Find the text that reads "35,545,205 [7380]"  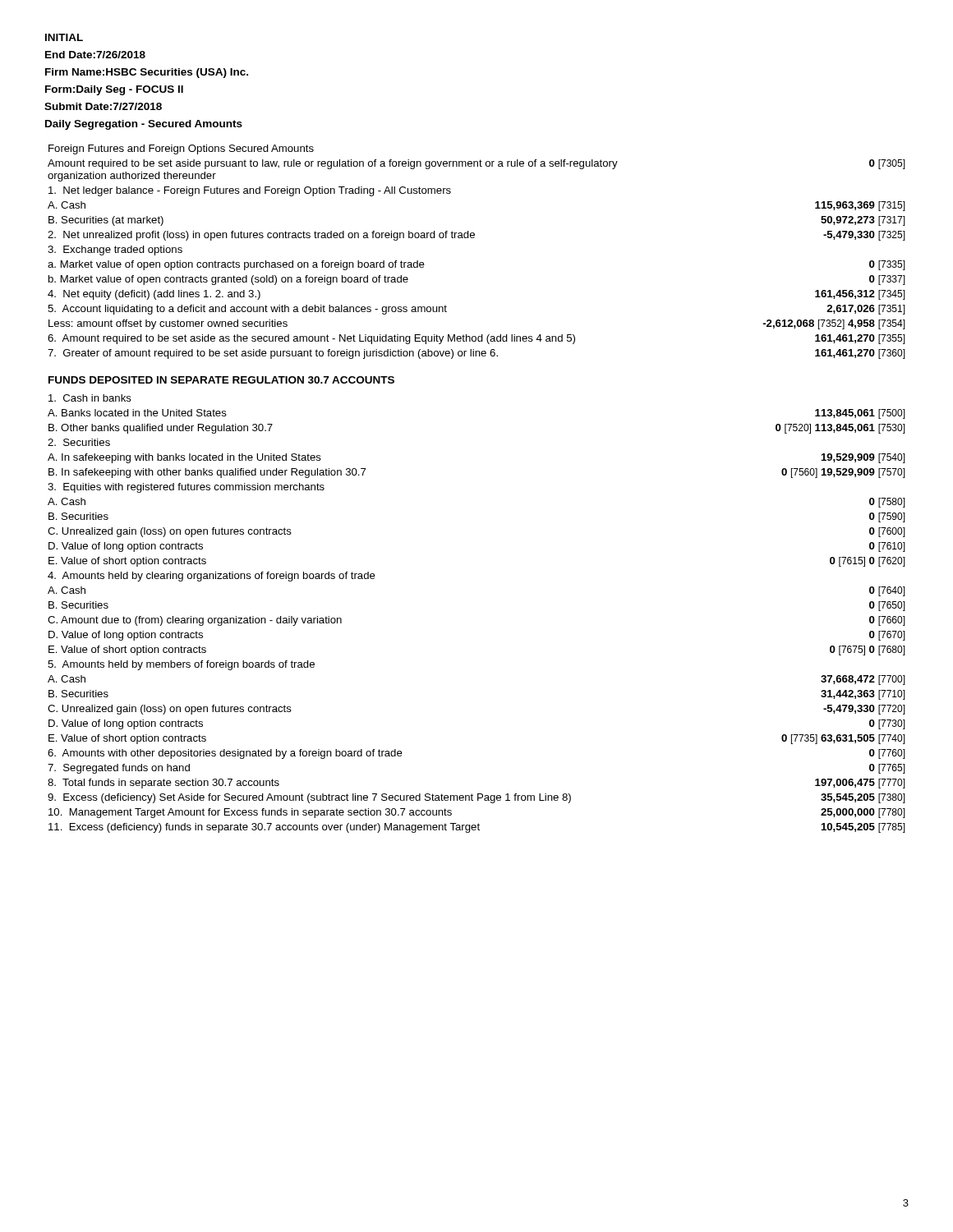pyautogui.click(x=863, y=797)
